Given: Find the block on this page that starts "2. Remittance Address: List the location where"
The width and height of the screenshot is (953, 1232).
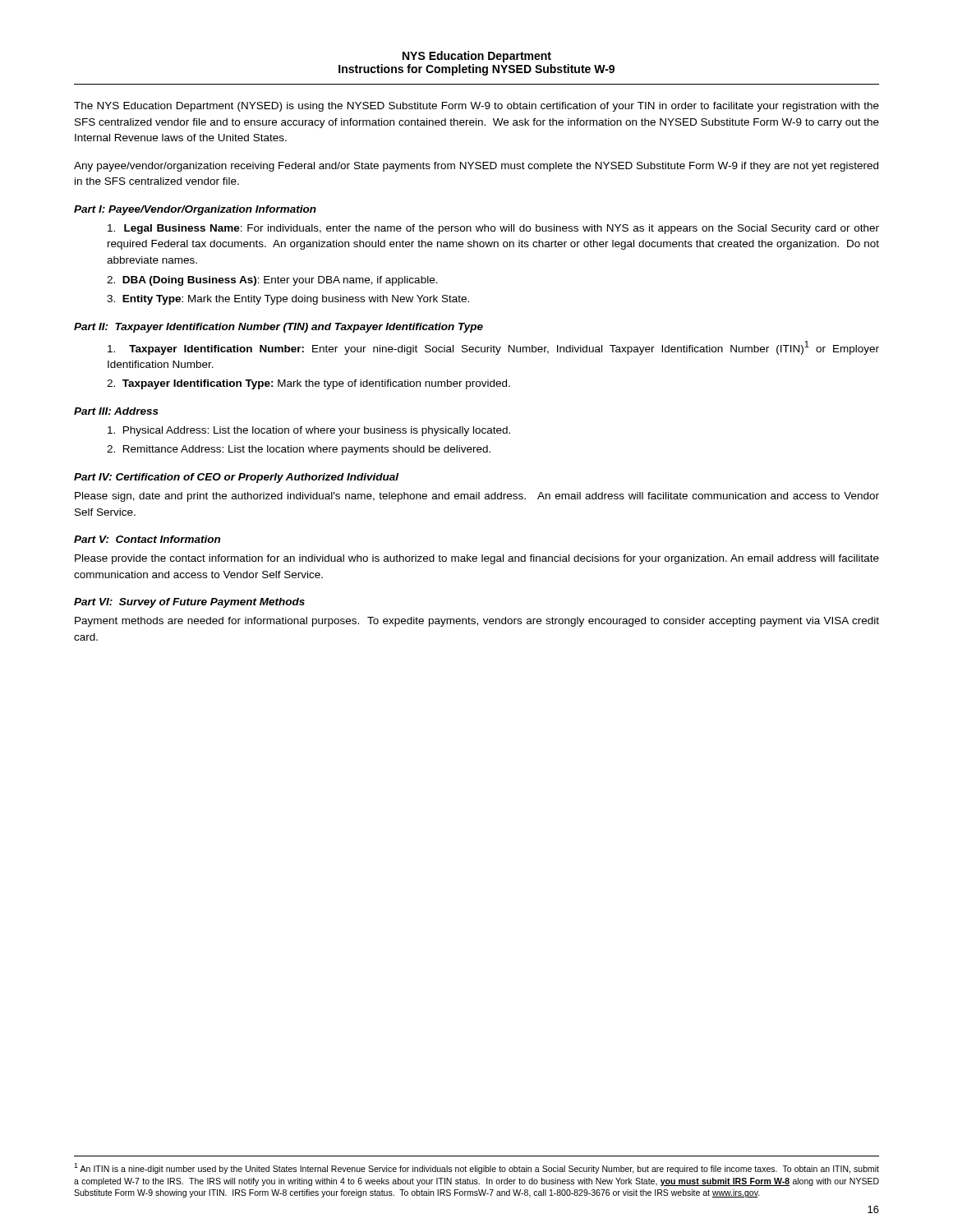Looking at the screenshot, I should click(x=299, y=449).
